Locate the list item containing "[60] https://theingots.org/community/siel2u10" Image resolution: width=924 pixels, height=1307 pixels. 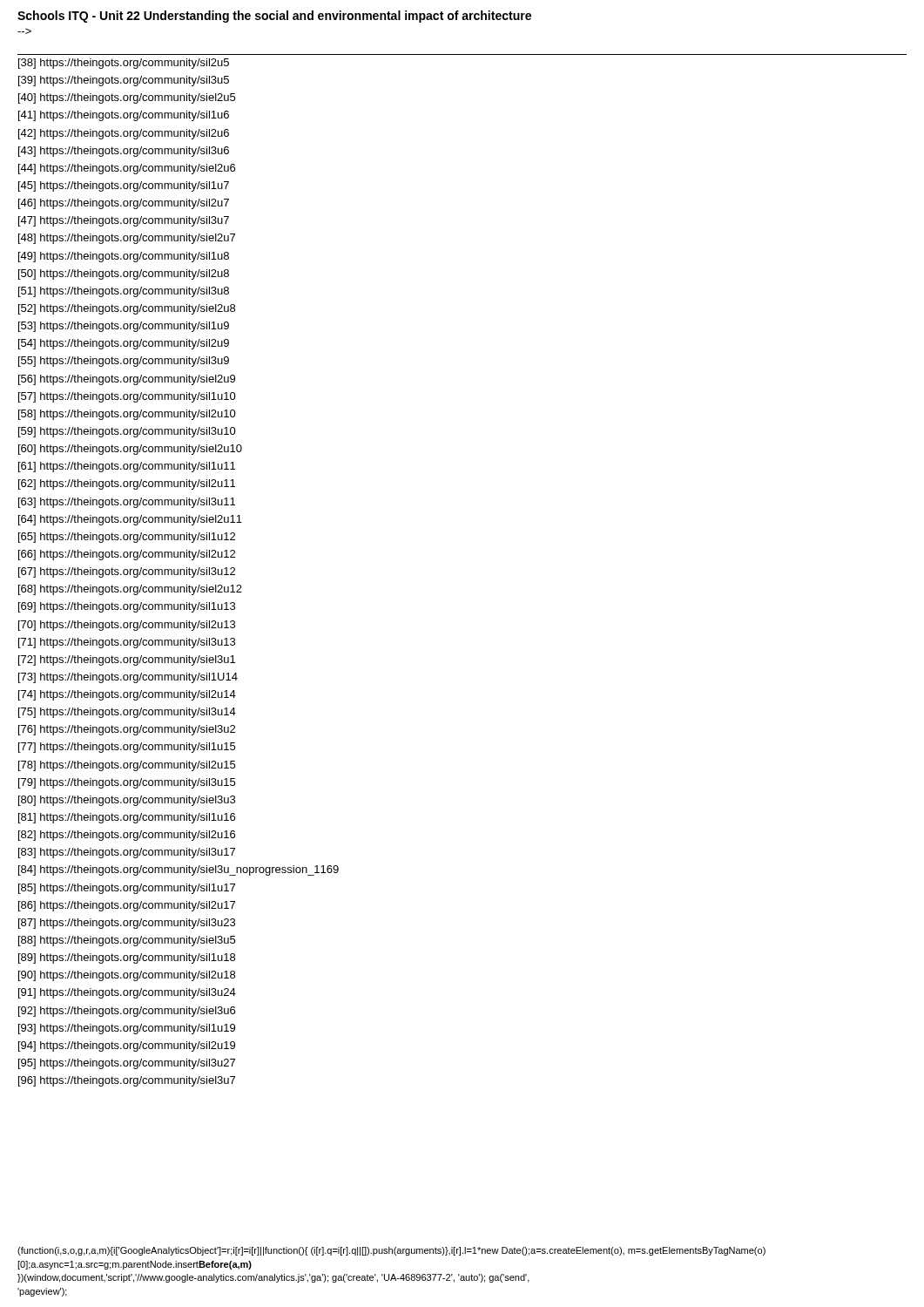point(130,448)
